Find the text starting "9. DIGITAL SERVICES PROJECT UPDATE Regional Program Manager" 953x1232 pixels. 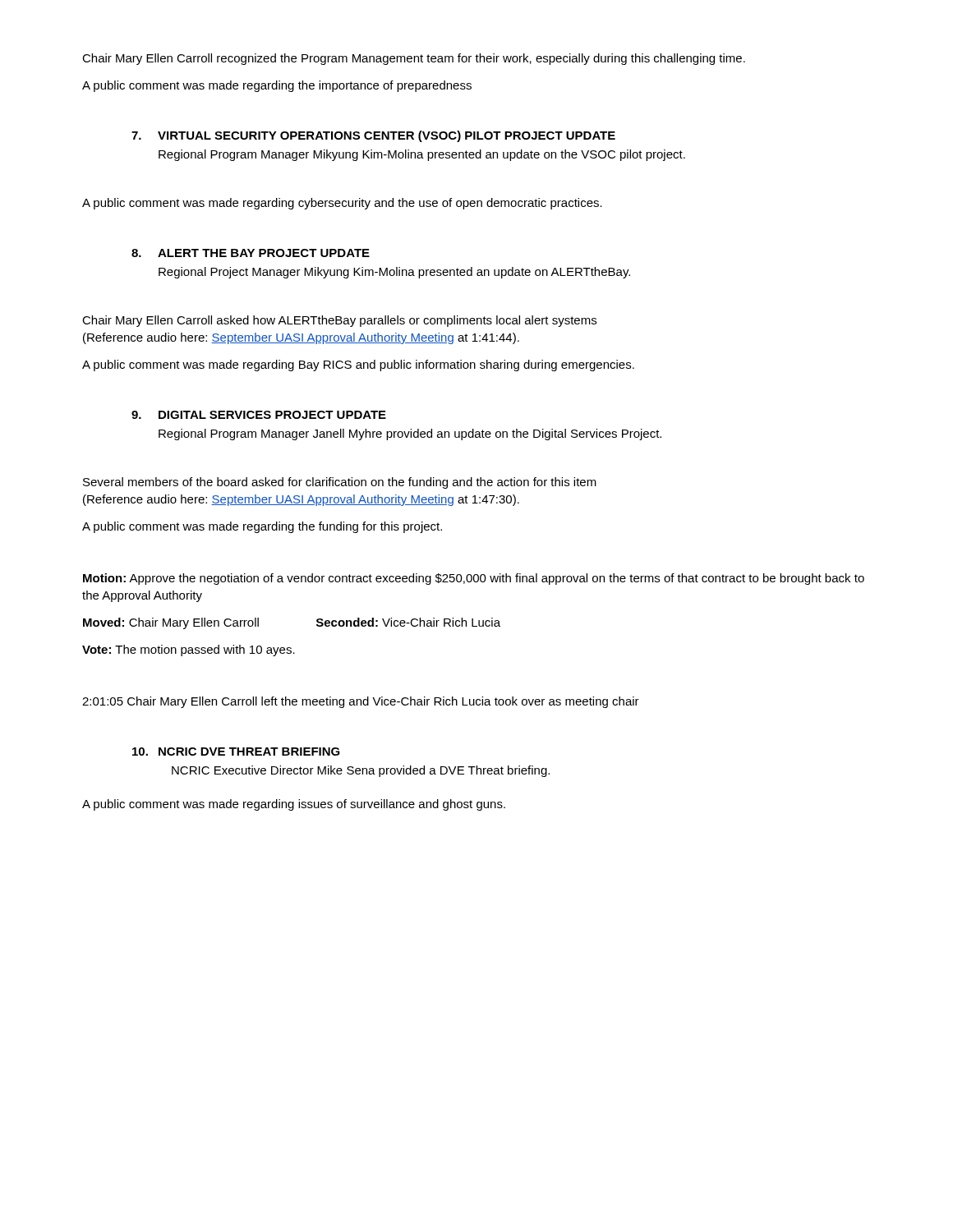click(501, 425)
